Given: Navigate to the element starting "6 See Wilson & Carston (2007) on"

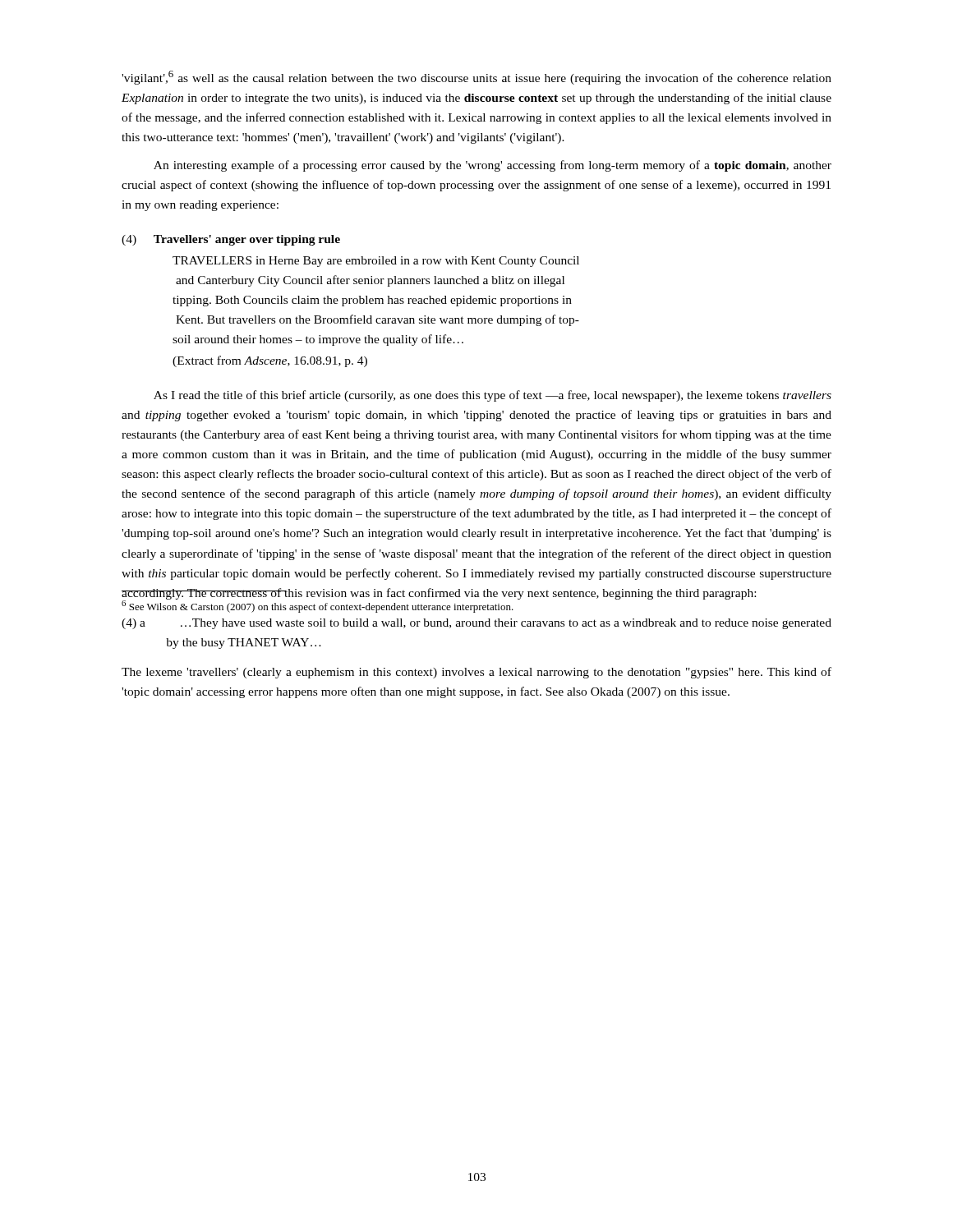Looking at the screenshot, I should point(318,605).
